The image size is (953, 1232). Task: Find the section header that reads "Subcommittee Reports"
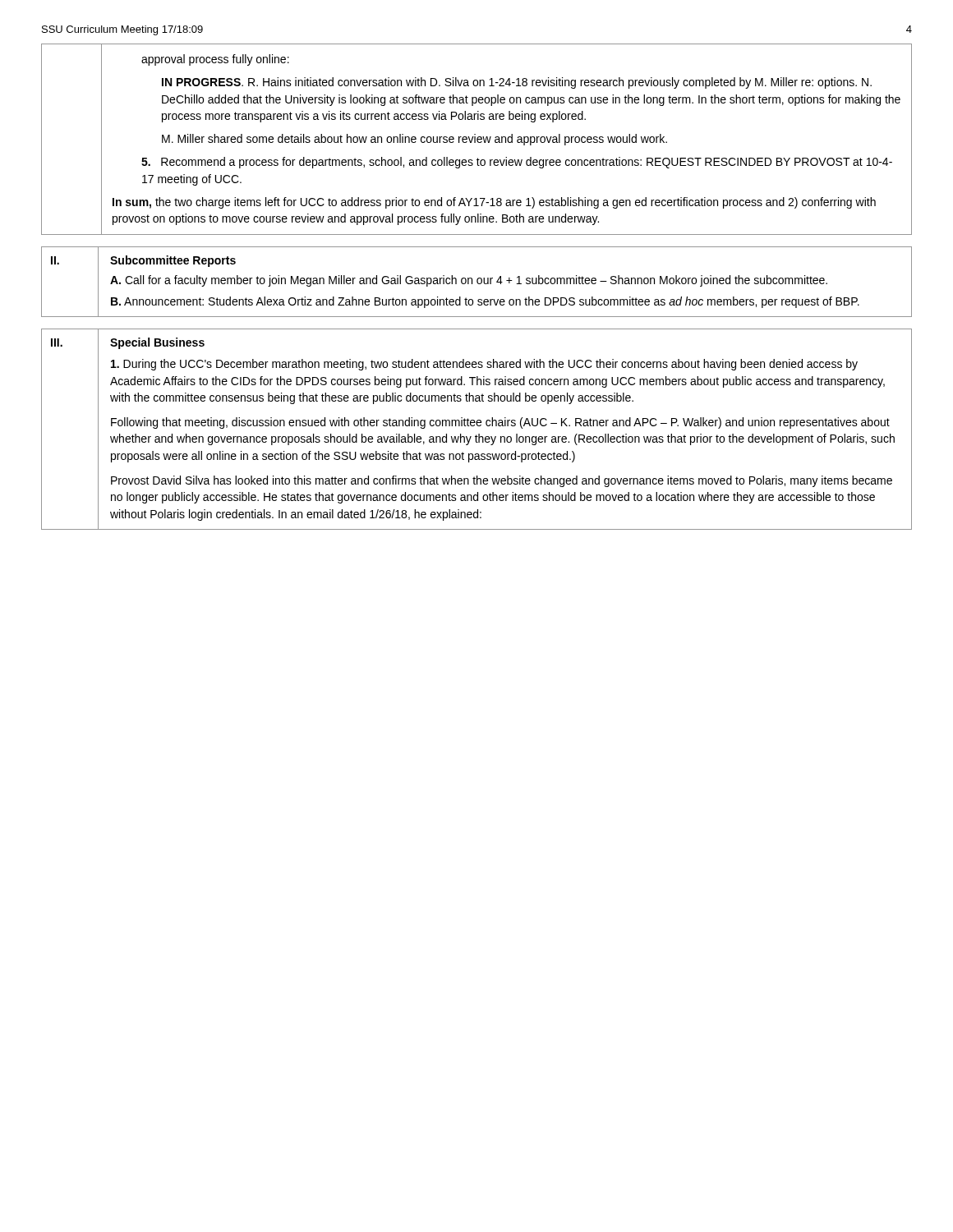tap(173, 260)
